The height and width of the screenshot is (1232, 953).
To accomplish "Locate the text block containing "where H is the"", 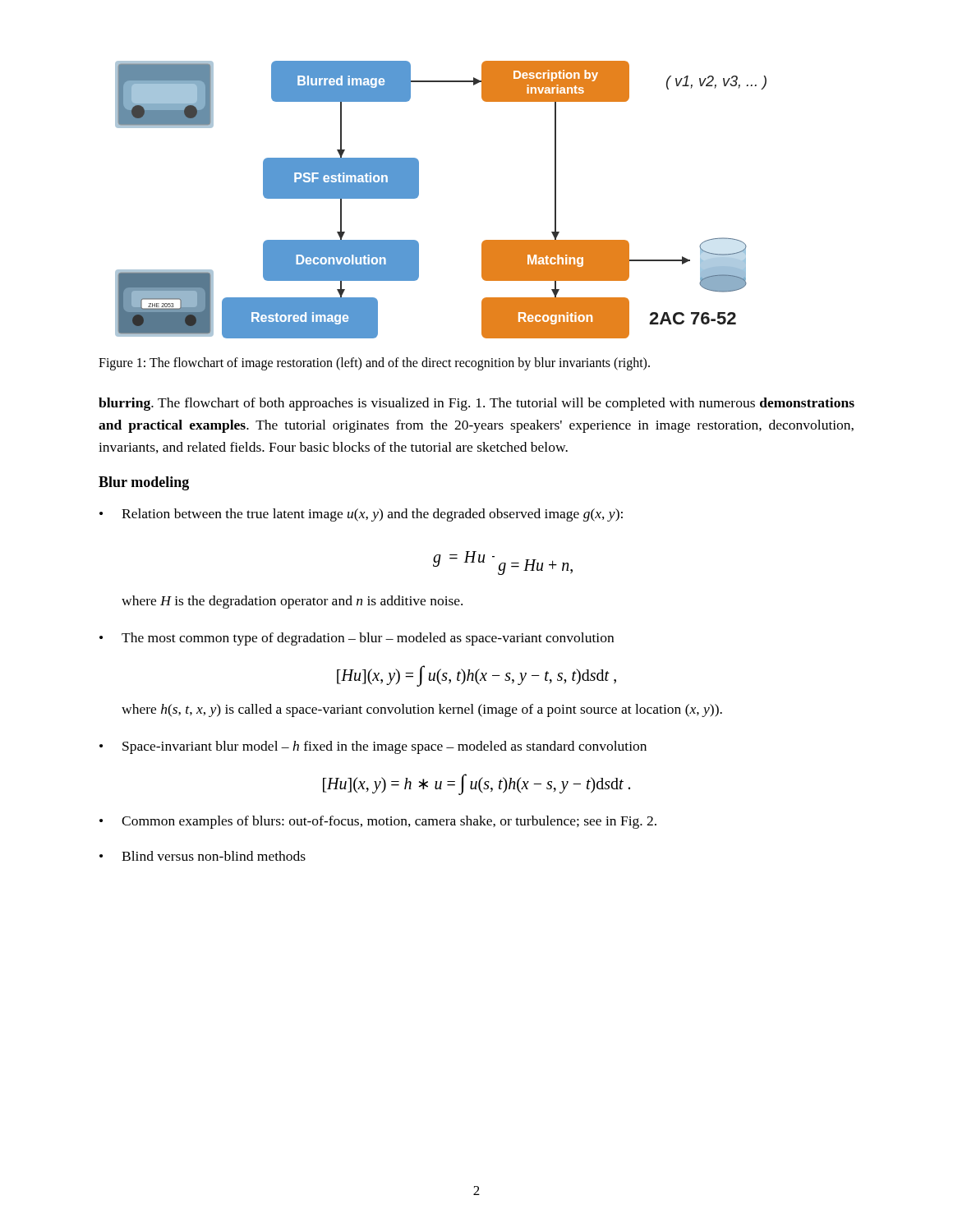I will point(293,600).
